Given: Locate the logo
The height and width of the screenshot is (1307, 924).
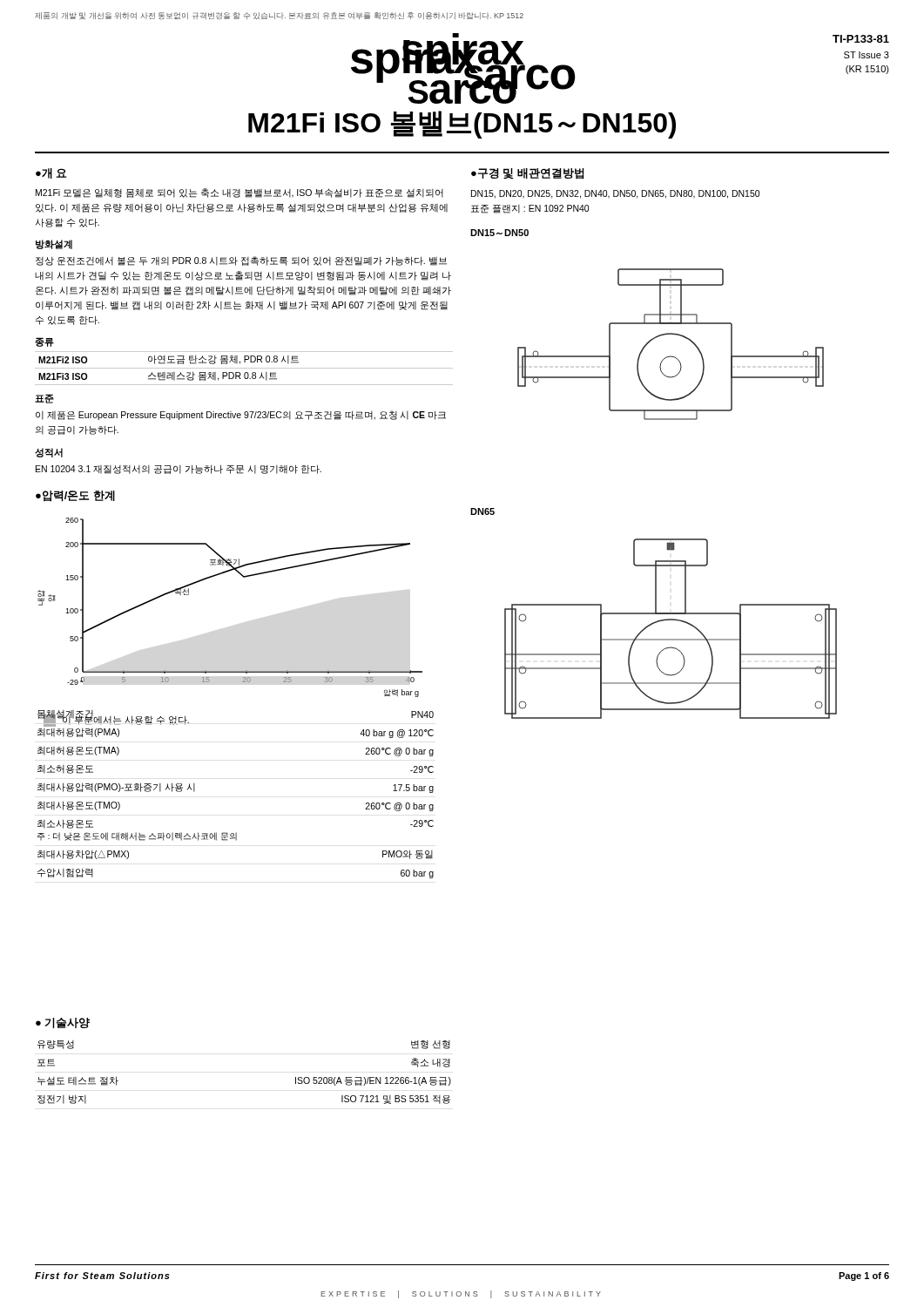Looking at the screenshot, I should pyautogui.click(x=462, y=60).
